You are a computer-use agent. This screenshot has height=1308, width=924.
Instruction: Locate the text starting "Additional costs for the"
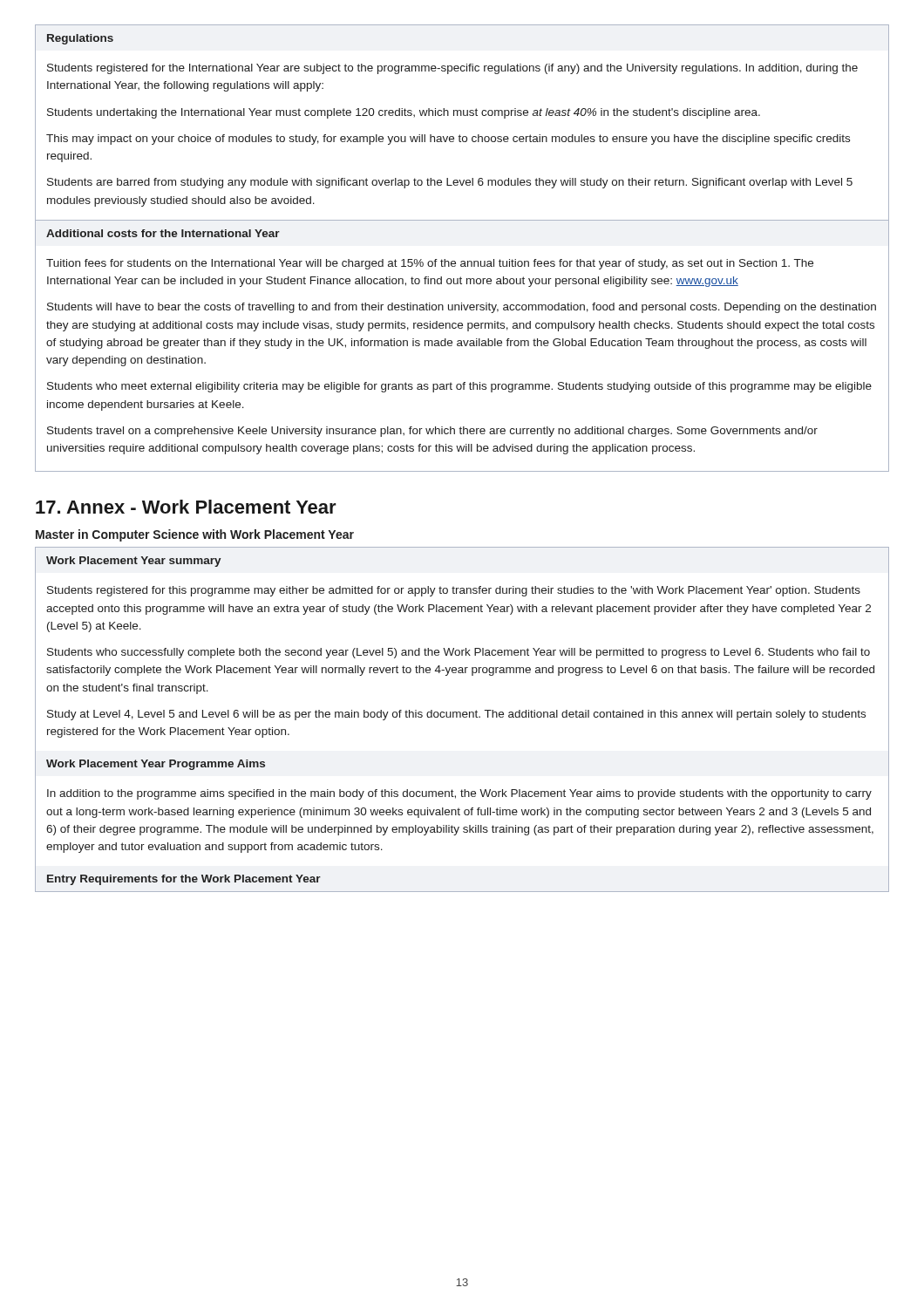pos(163,233)
